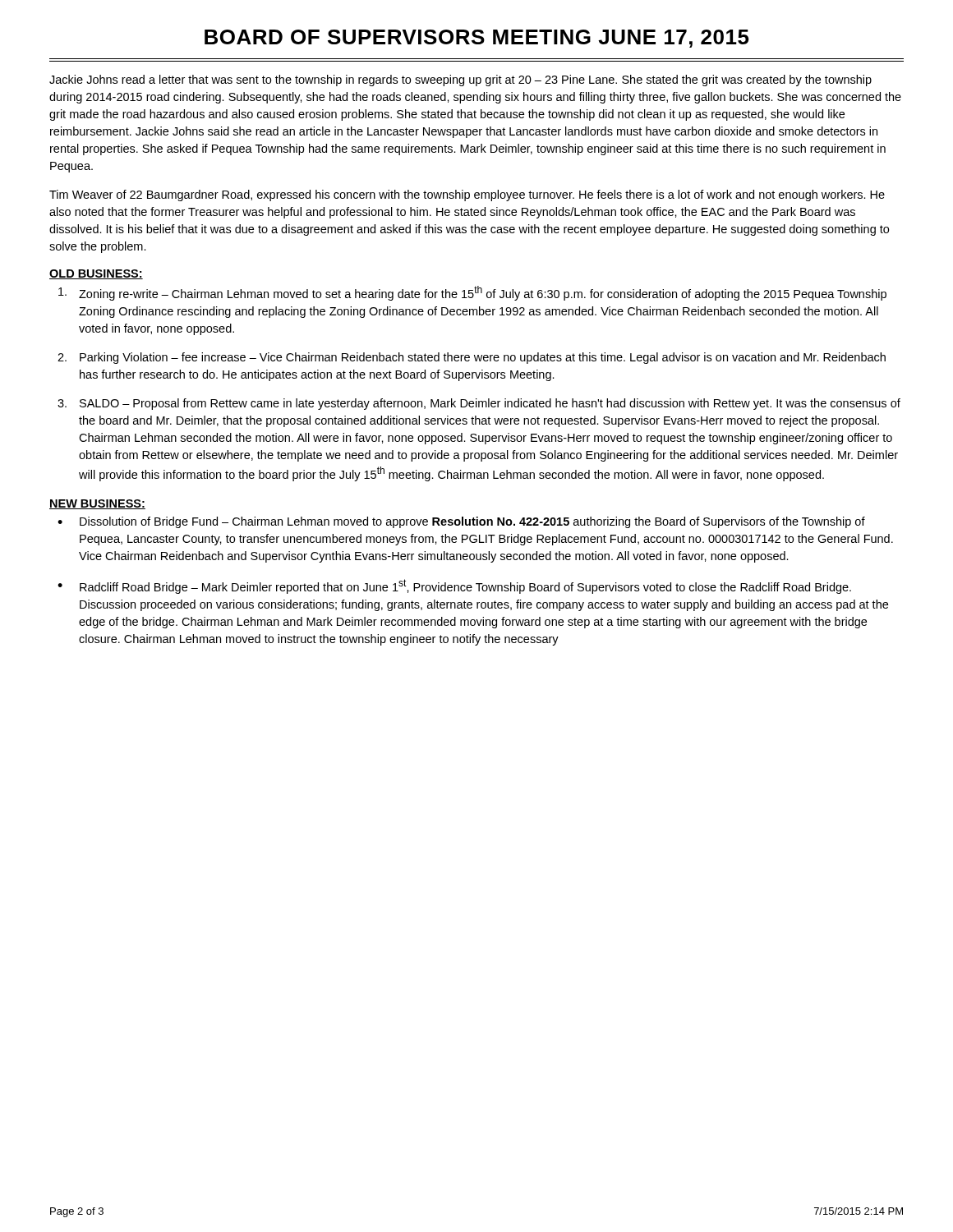This screenshot has height=1232, width=953.
Task: Select the block starting "2. Parking Violation – fee increase – Vice"
Action: 481,366
